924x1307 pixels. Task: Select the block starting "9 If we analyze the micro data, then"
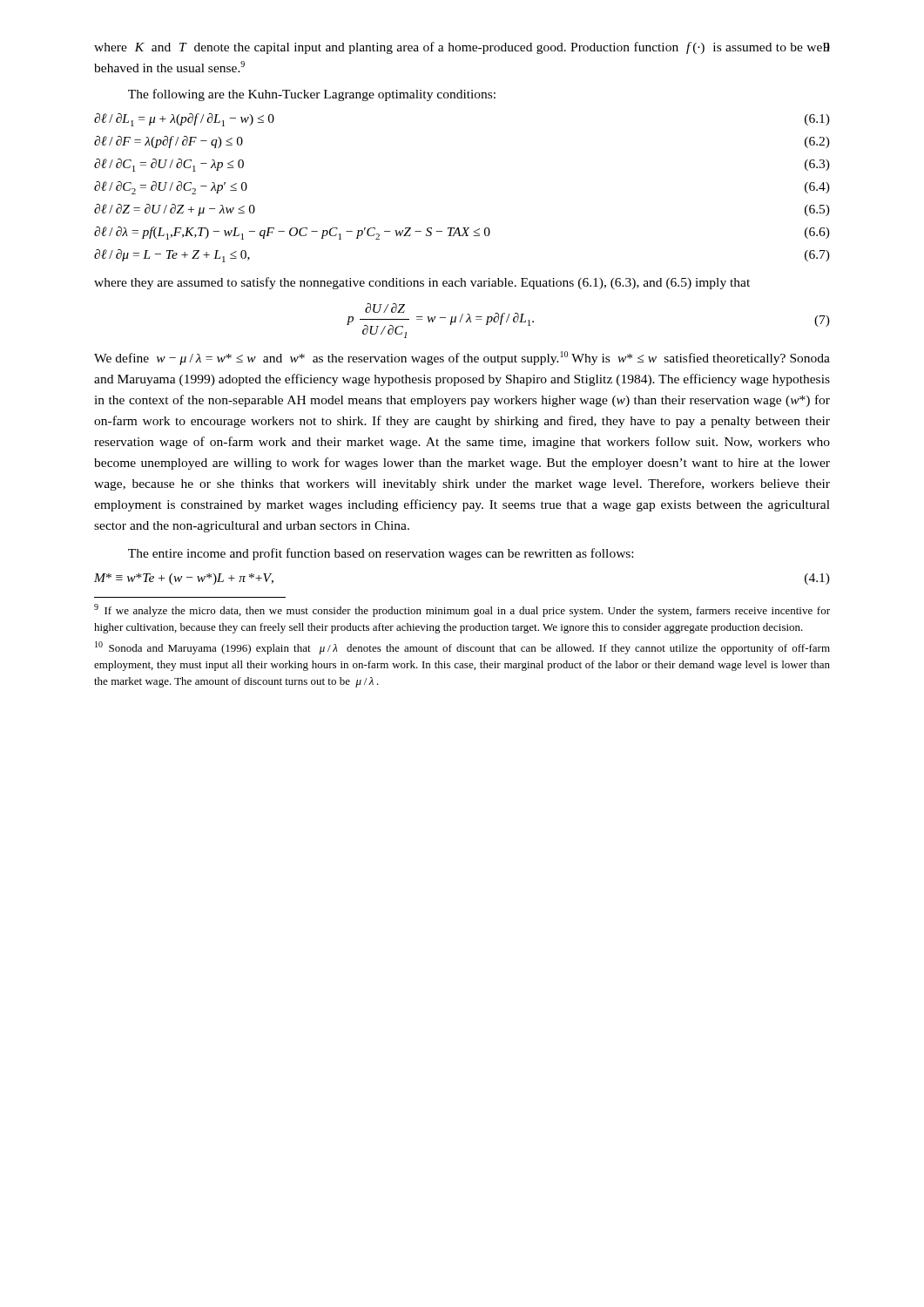[462, 618]
